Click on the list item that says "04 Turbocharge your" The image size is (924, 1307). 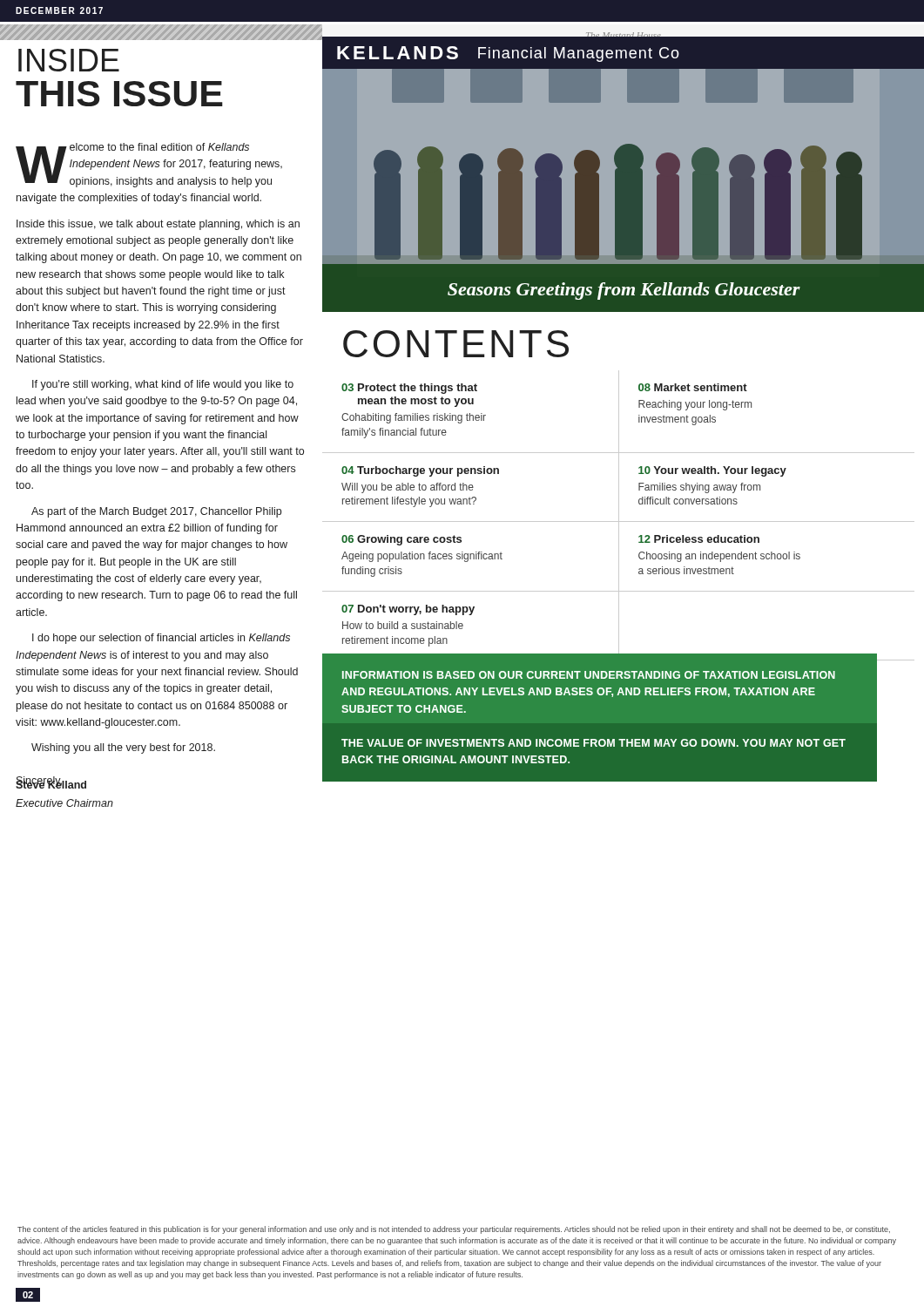click(x=471, y=486)
